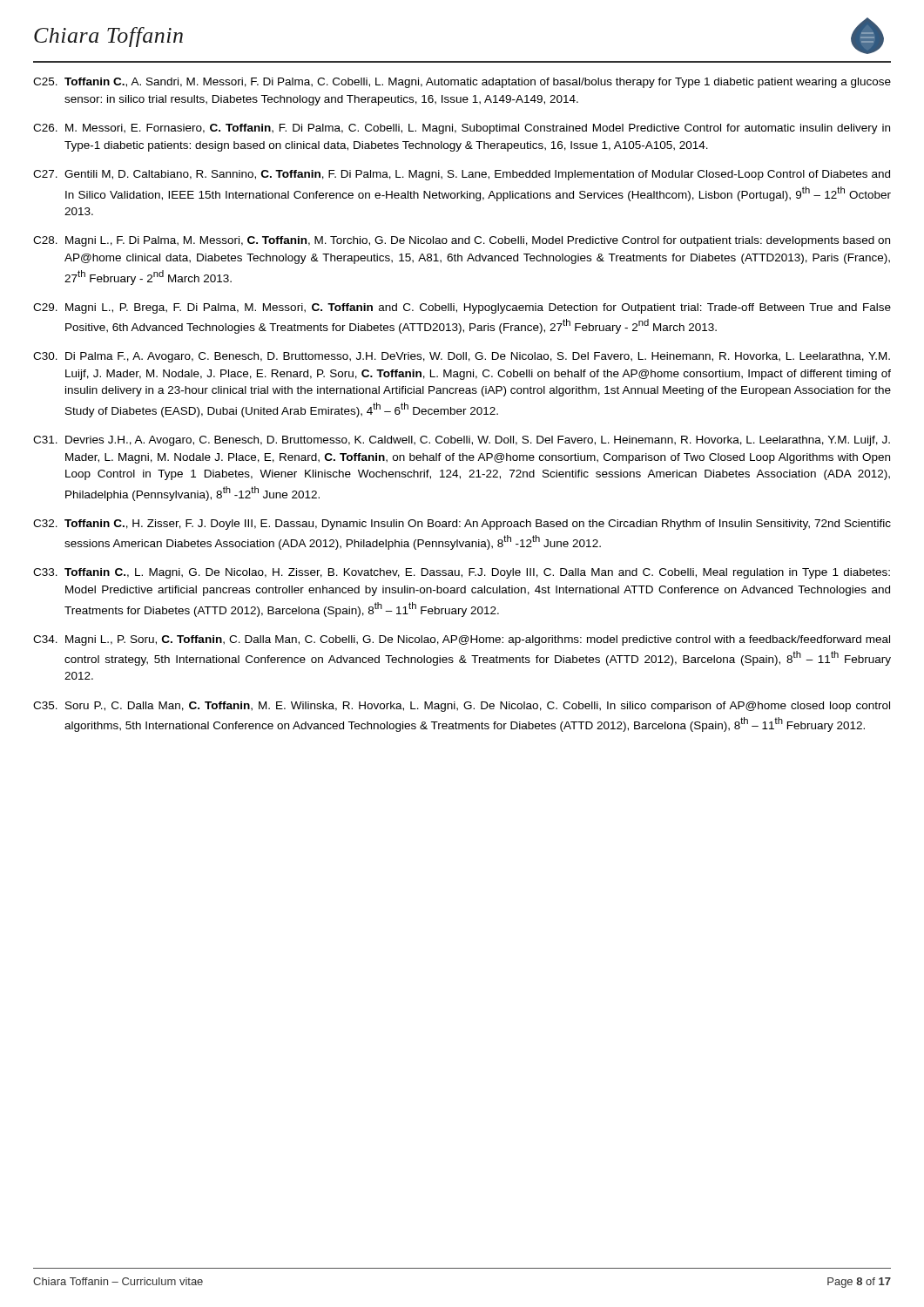Click on the block starting "C31. Devries J.H., A."

click(x=462, y=467)
